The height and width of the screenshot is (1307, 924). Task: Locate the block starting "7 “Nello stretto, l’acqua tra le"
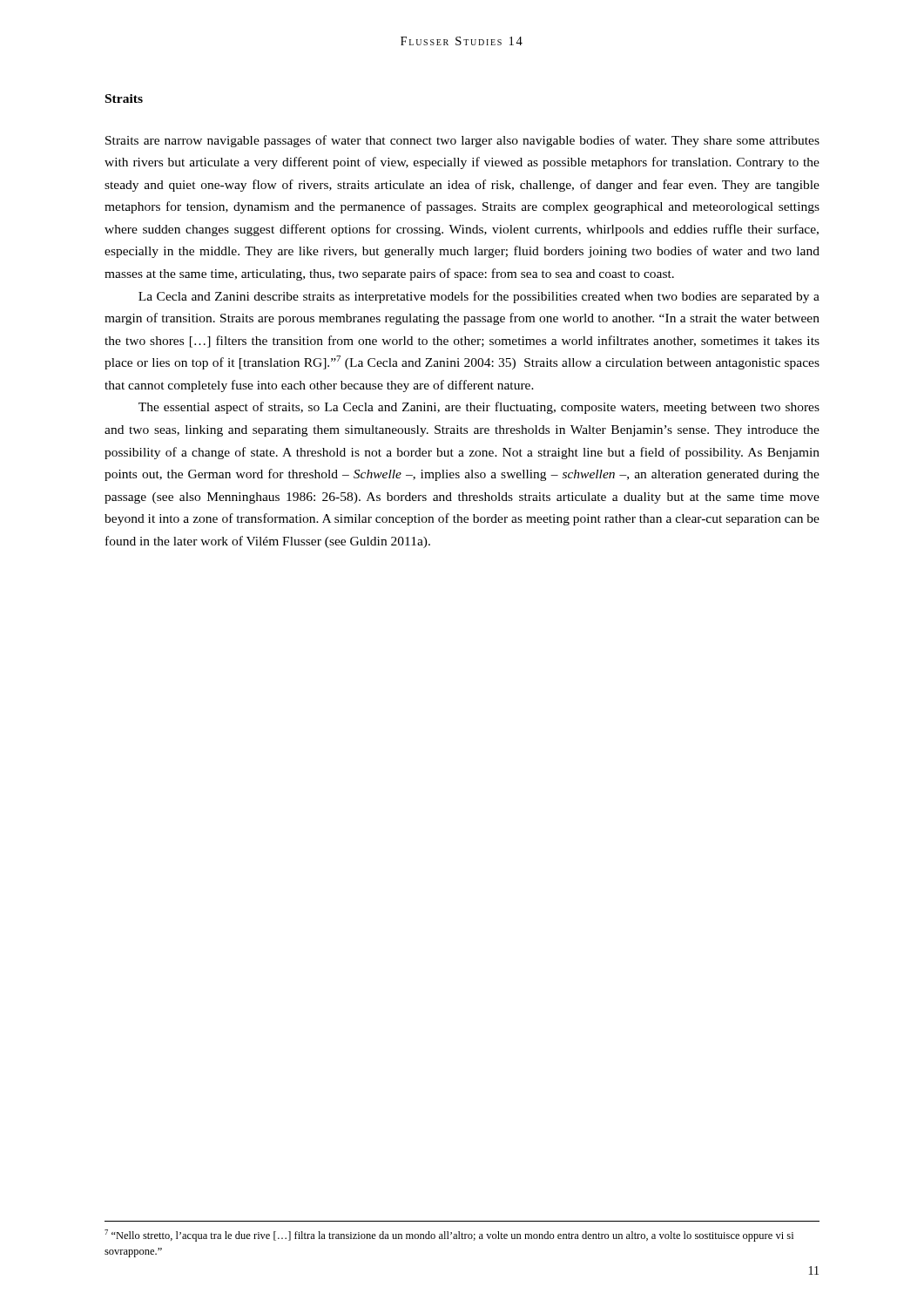[462, 1243]
